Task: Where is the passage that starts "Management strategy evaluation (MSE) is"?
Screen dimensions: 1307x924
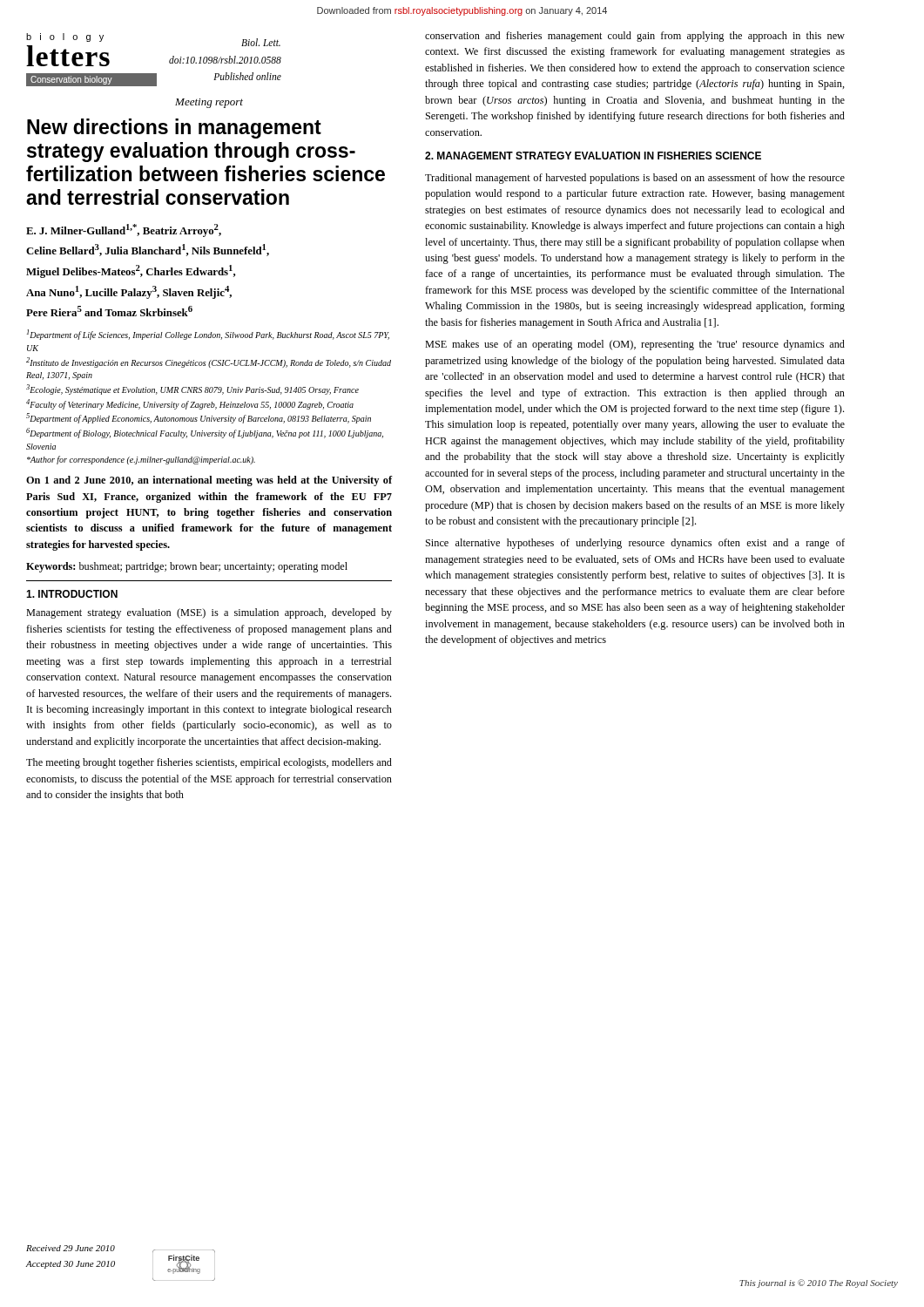Action: coord(209,677)
